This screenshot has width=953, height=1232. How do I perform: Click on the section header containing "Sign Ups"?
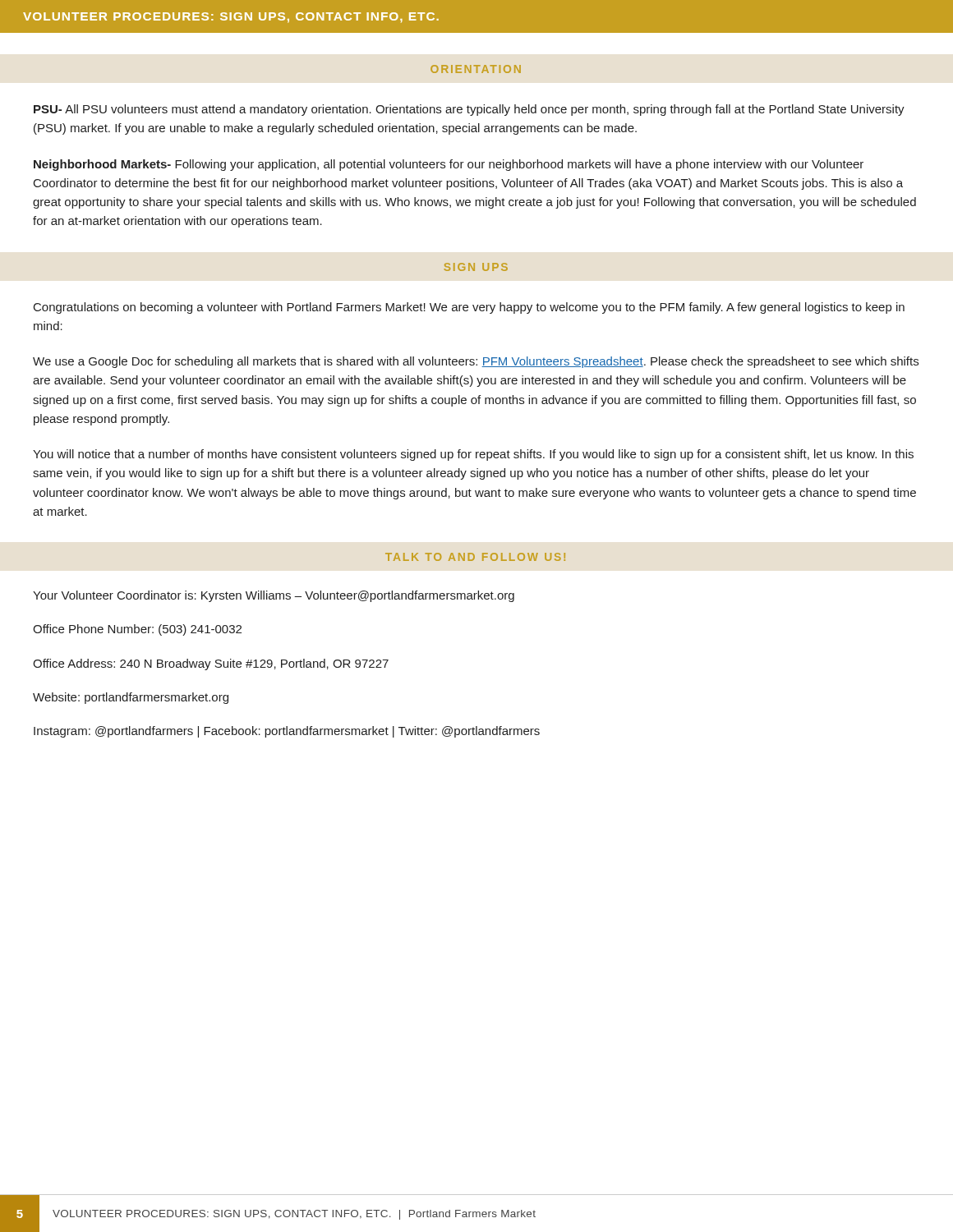point(476,267)
